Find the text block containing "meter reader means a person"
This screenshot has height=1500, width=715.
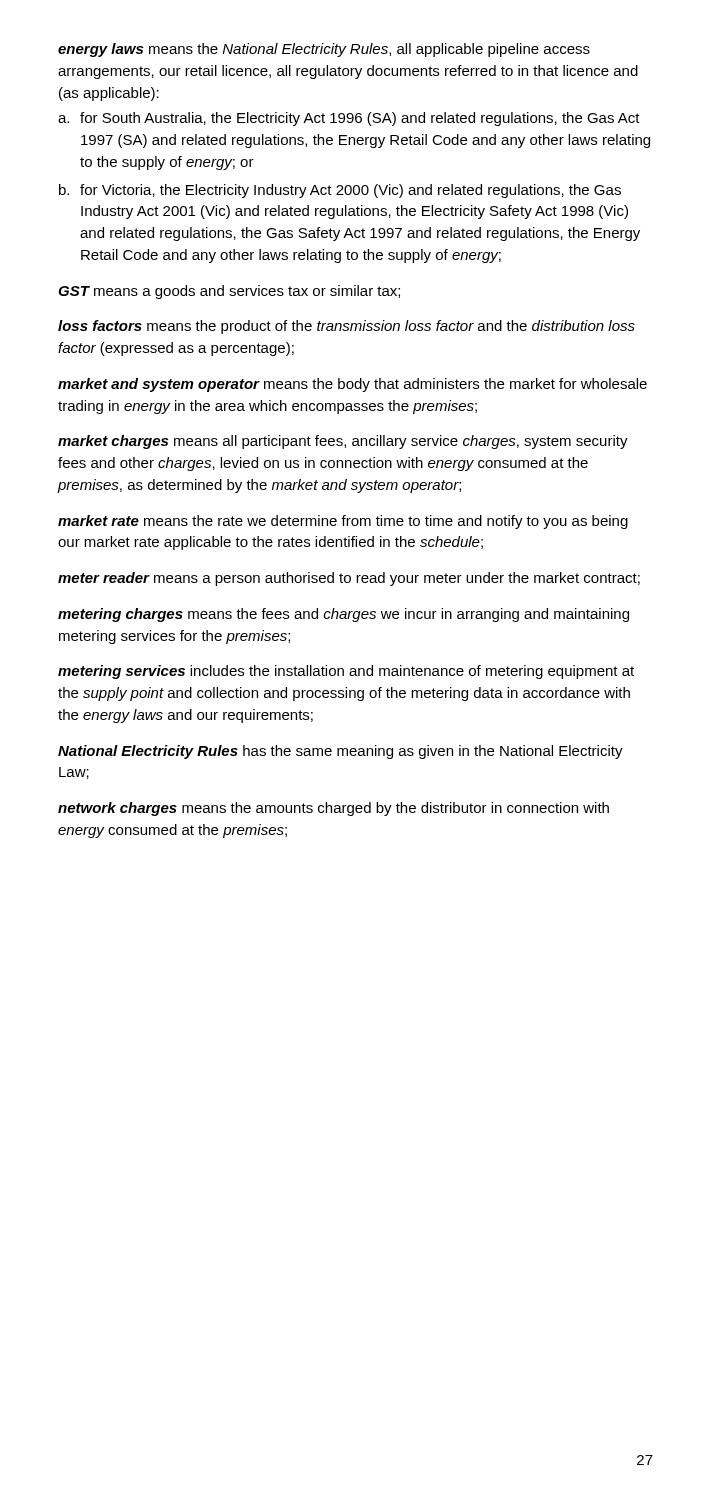[x=355, y=578]
